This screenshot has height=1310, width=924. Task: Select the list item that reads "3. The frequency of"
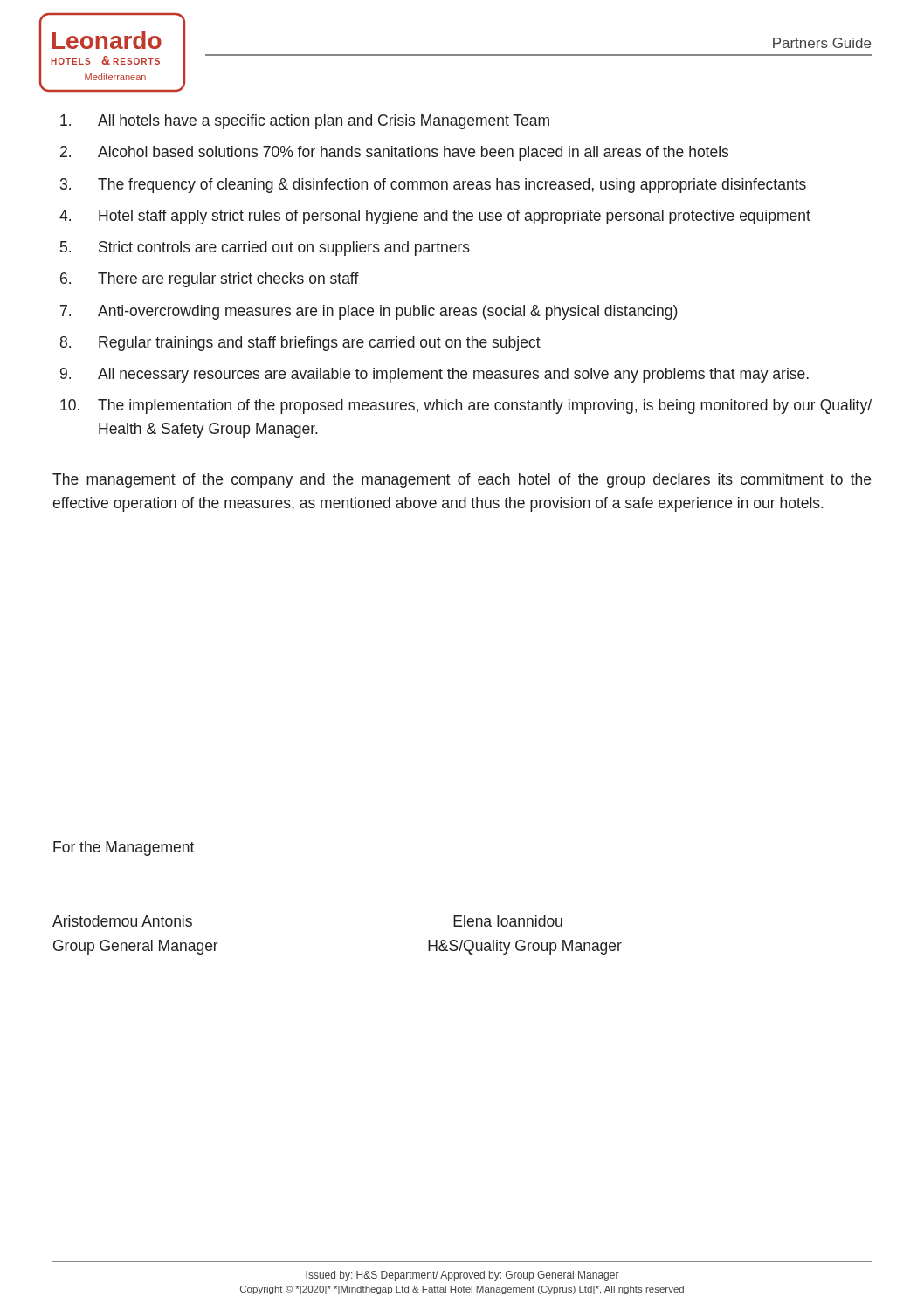[462, 184]
